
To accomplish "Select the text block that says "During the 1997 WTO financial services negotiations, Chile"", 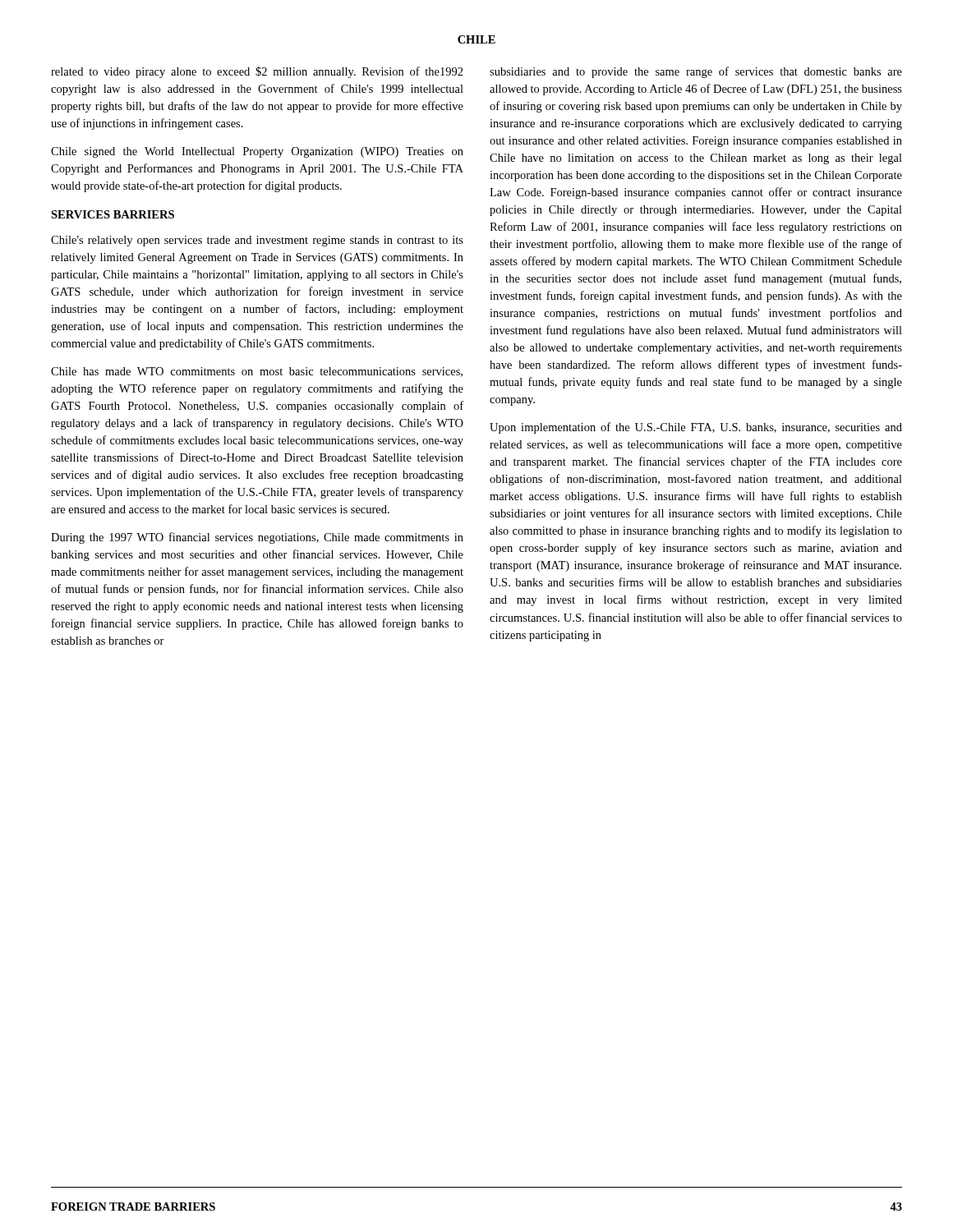I will pos(257,590).
